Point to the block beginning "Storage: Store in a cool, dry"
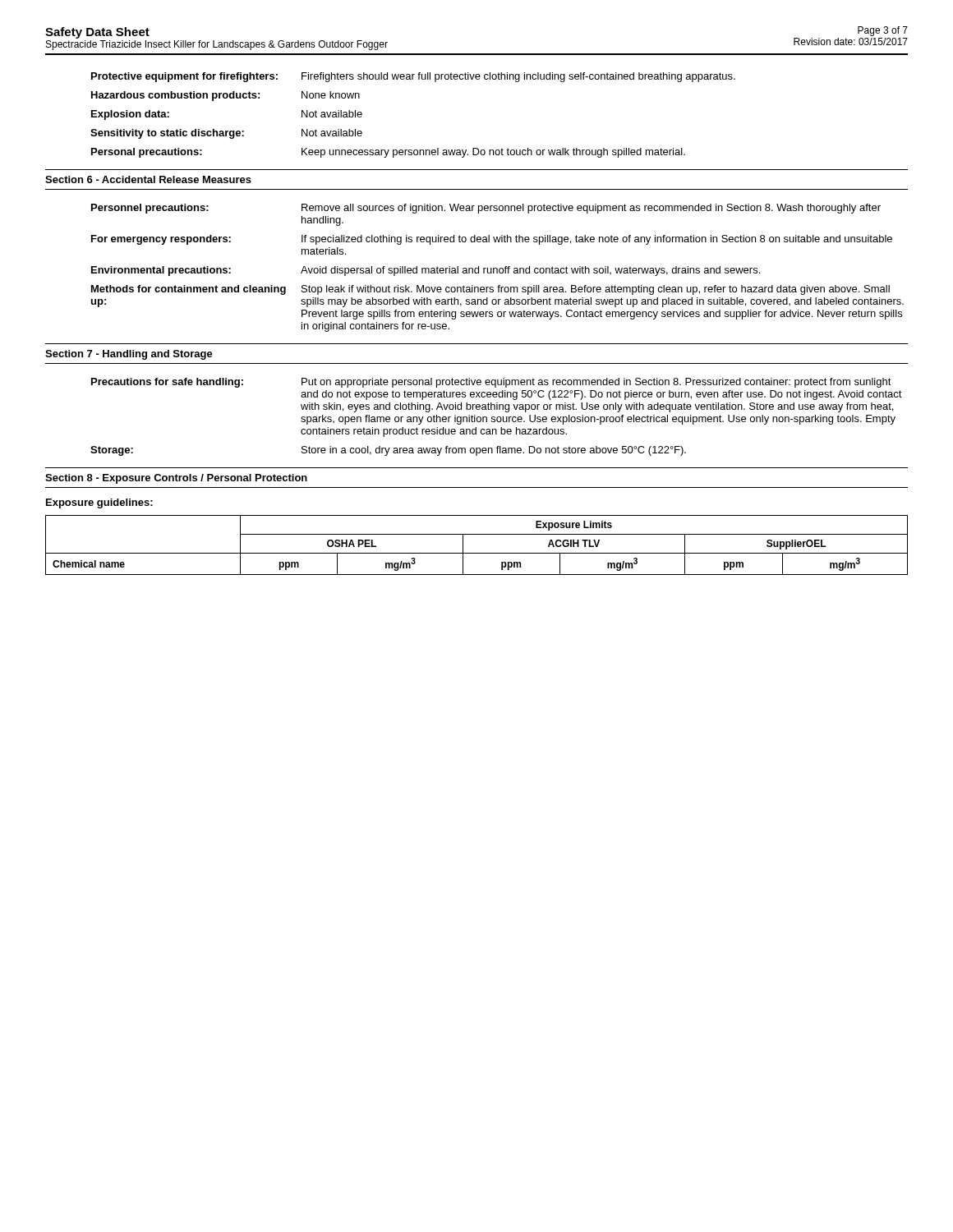Screen dimensions: 1232x953 (476, 450)
